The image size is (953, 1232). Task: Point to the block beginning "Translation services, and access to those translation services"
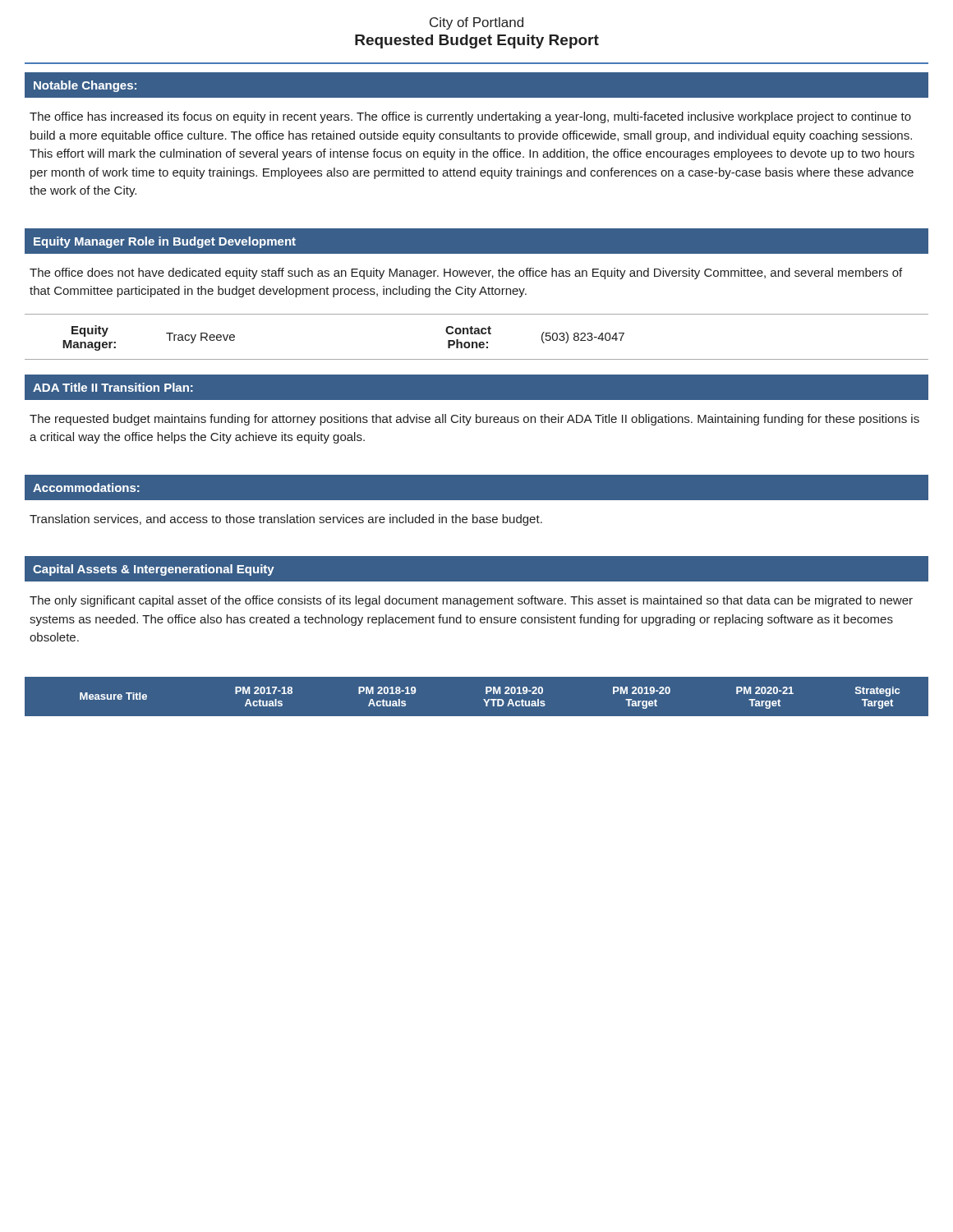point(286,518)
